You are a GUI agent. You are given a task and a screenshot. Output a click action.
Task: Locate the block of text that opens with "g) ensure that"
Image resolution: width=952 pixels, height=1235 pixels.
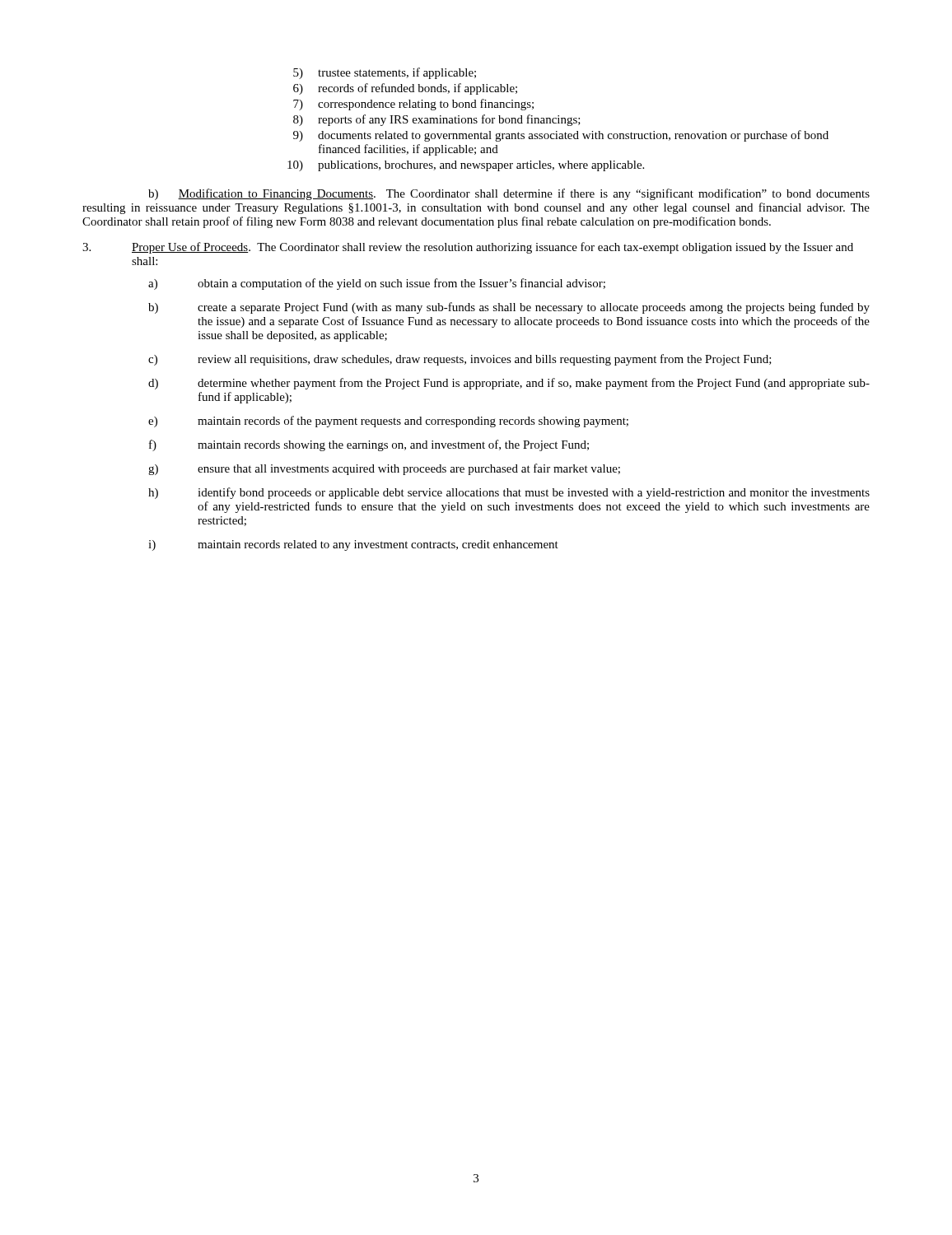[x=509, y=469]
